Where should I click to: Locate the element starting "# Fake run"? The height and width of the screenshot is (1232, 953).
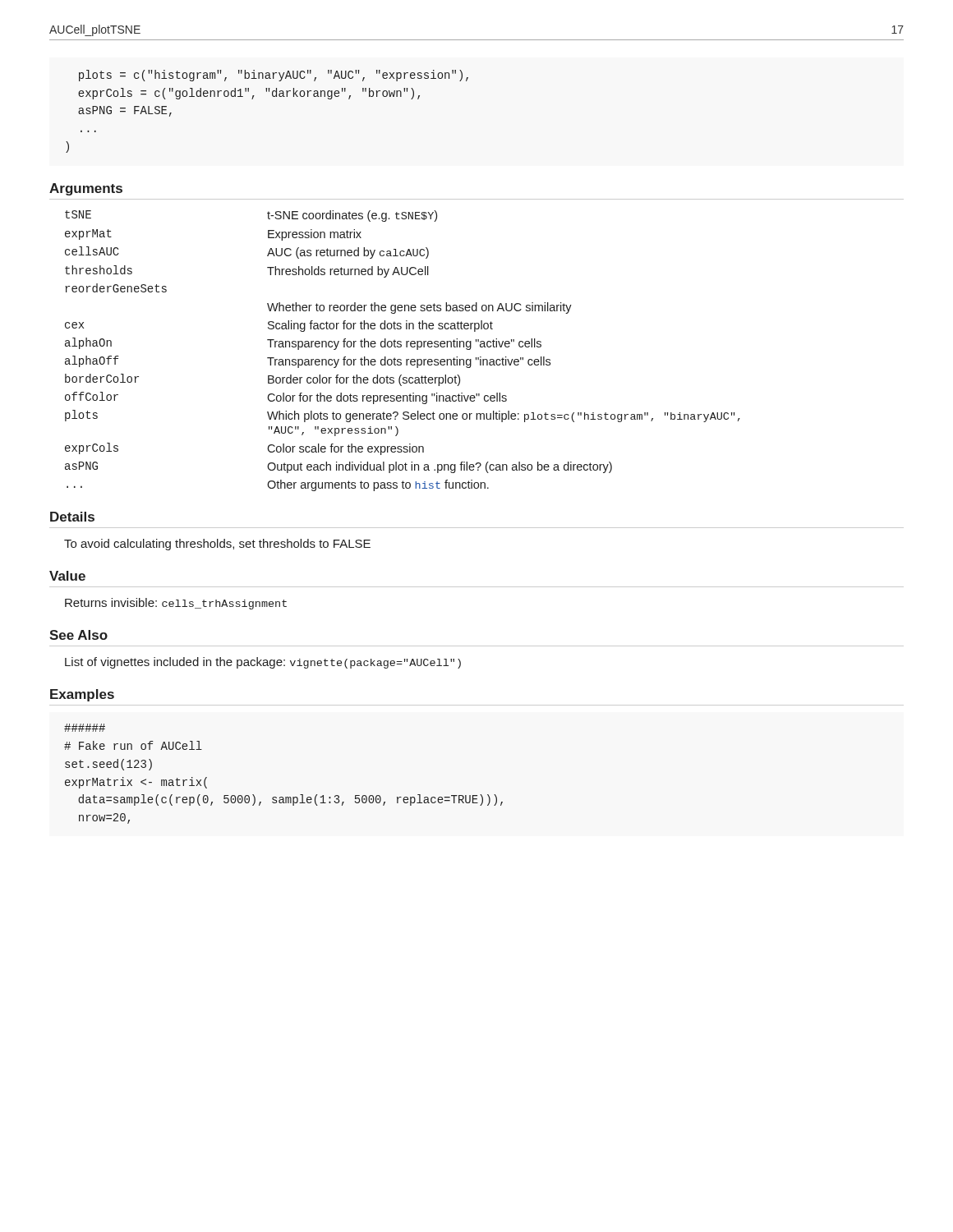85,728
